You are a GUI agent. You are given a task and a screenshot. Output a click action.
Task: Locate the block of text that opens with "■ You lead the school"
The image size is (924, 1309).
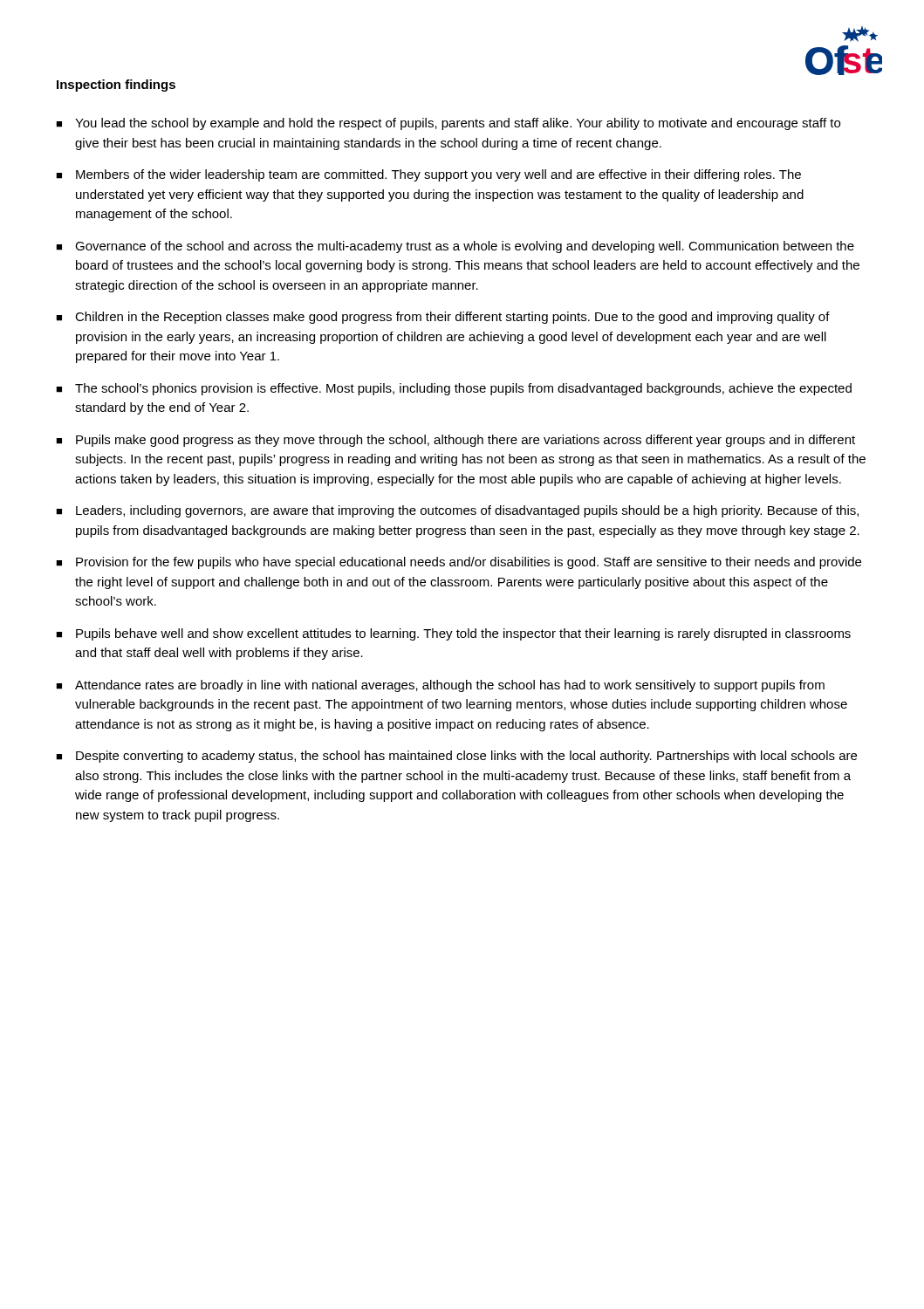[x=462, y=133]
